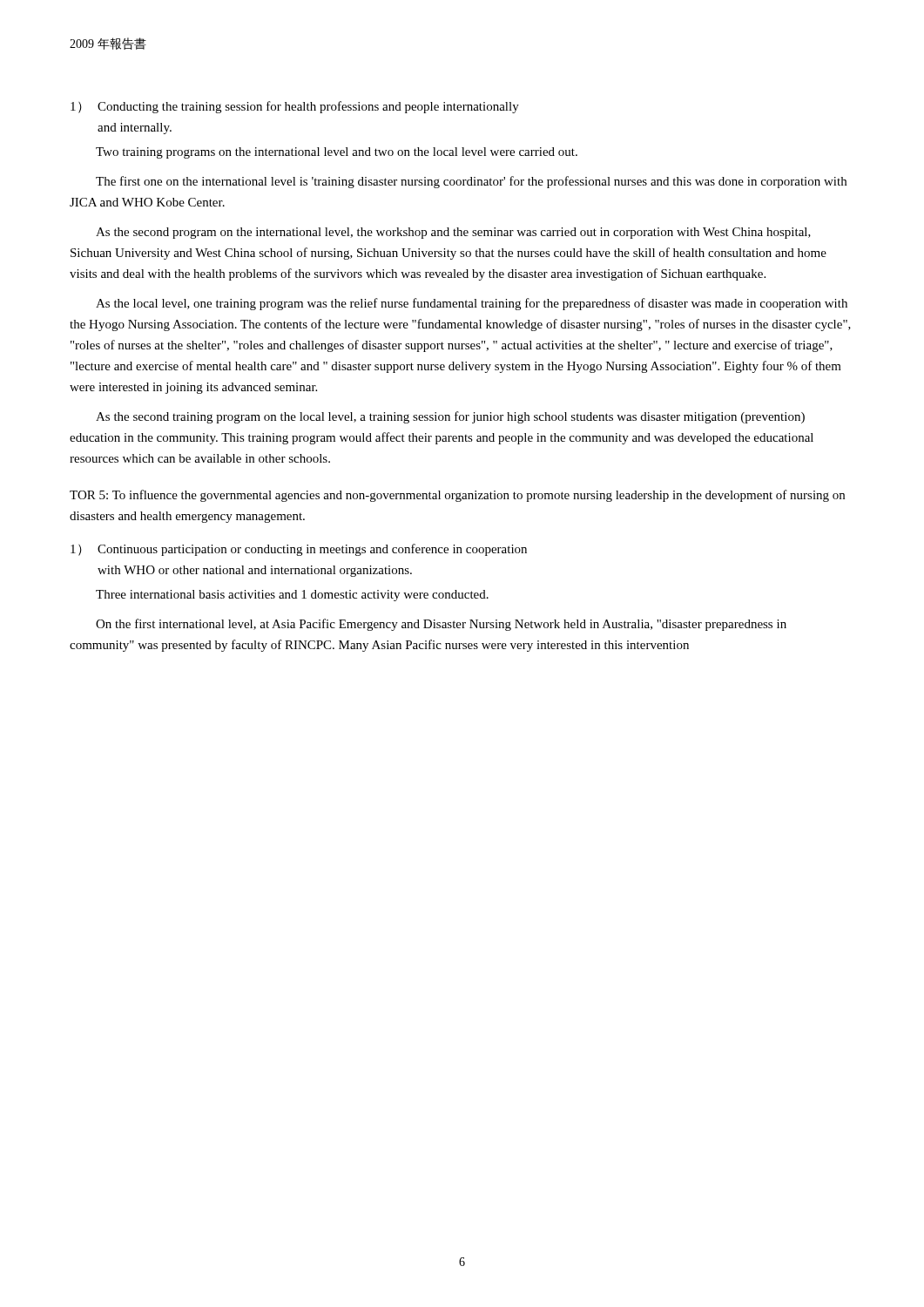Point to the region starting "TOR 5: To influence the governmental agencies and"
Screen dimensions: 1307x924
[458, 505]
